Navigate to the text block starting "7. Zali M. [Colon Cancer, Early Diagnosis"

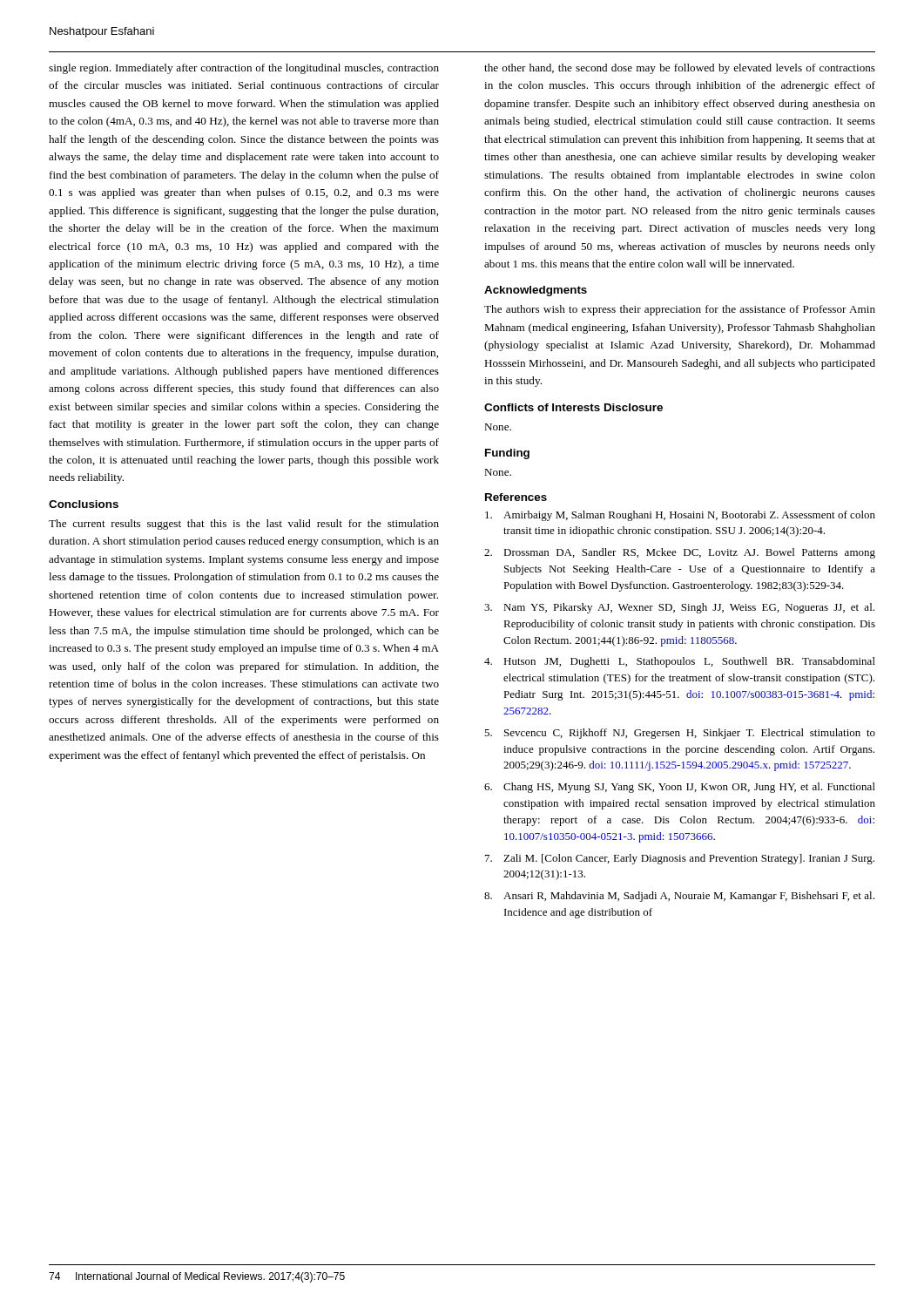pyautogui.click(x=680, y=867)
